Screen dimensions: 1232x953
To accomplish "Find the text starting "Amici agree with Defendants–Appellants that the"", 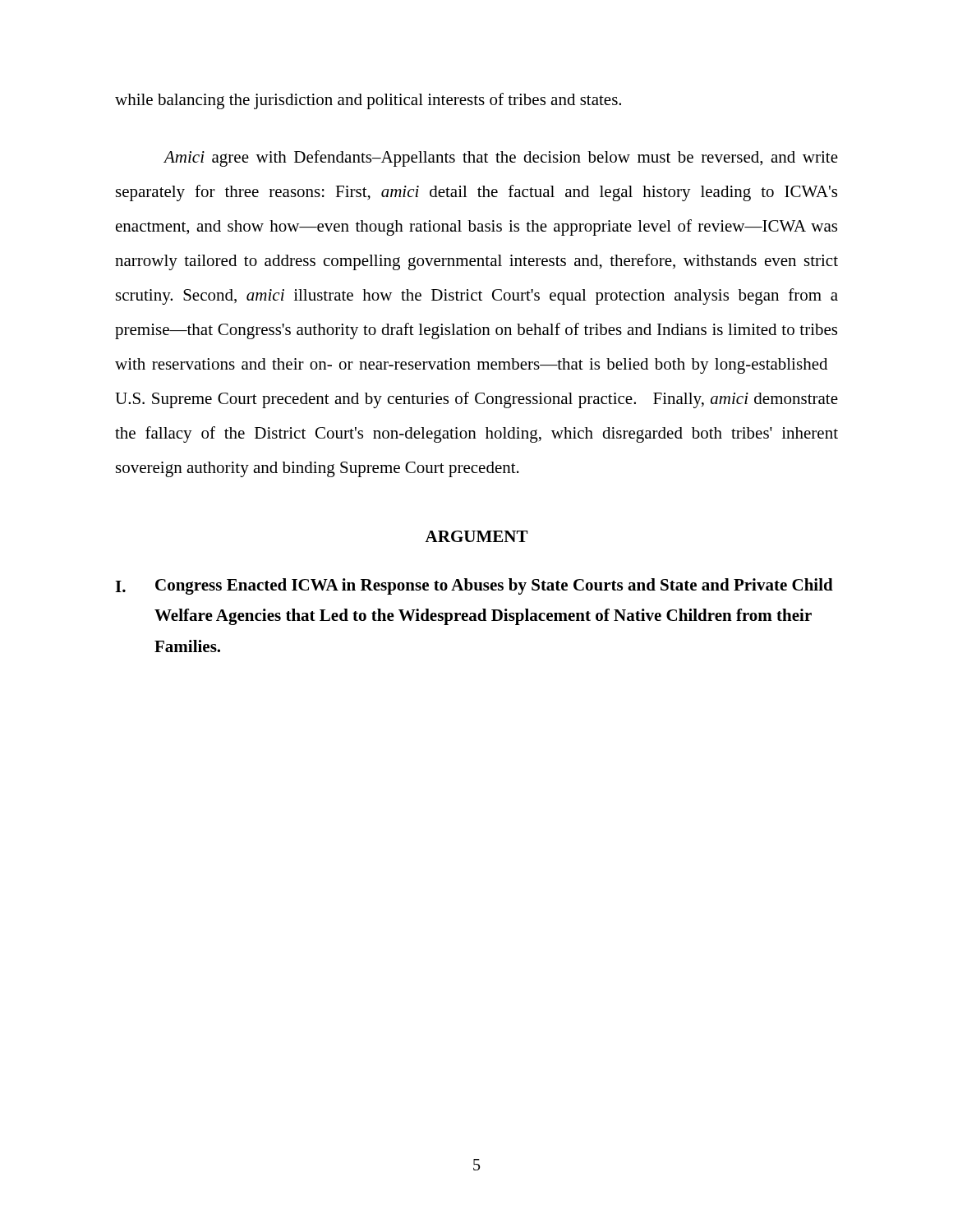I will coord(501,159).
